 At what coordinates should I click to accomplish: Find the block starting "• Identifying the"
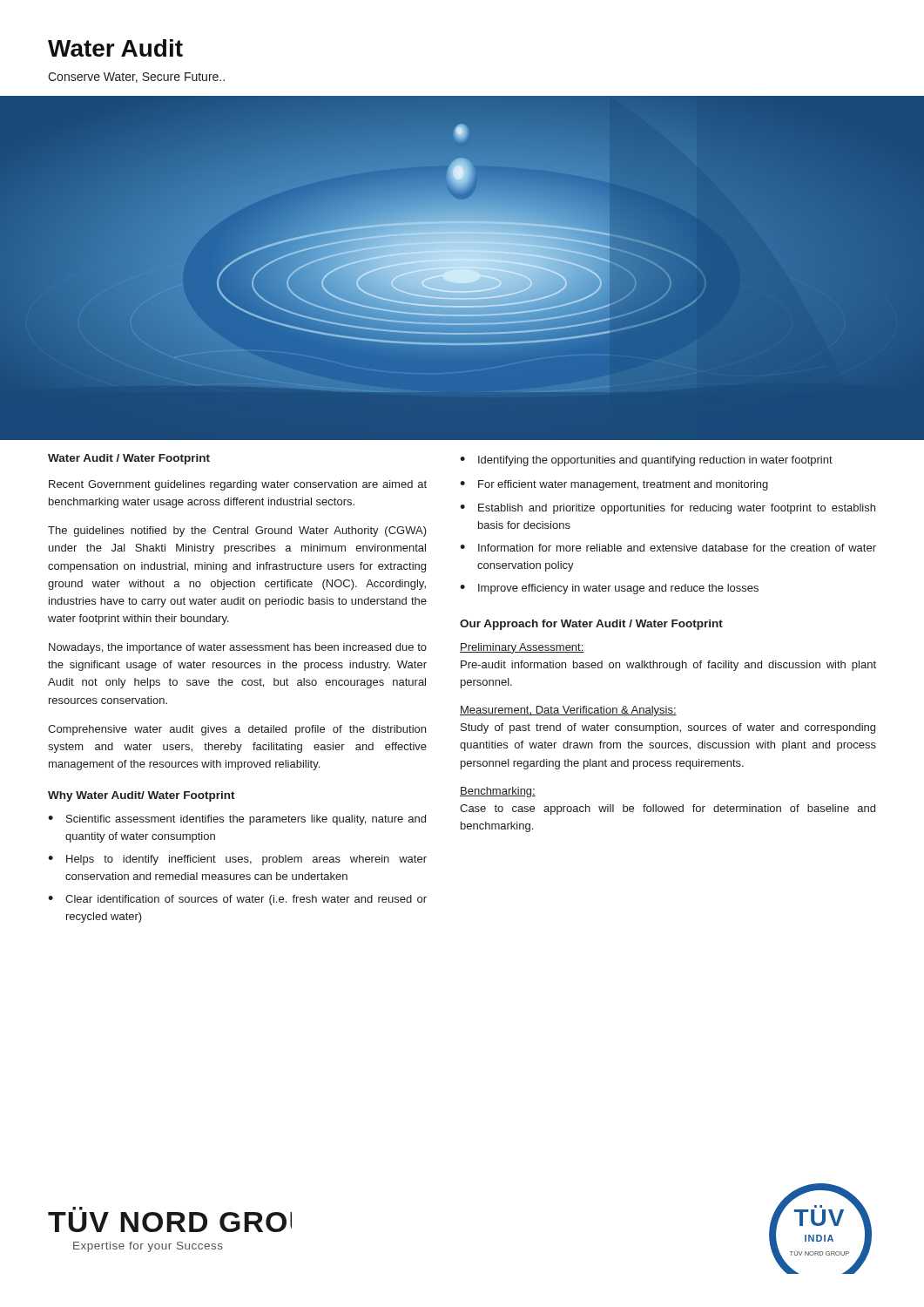[668, 460]
